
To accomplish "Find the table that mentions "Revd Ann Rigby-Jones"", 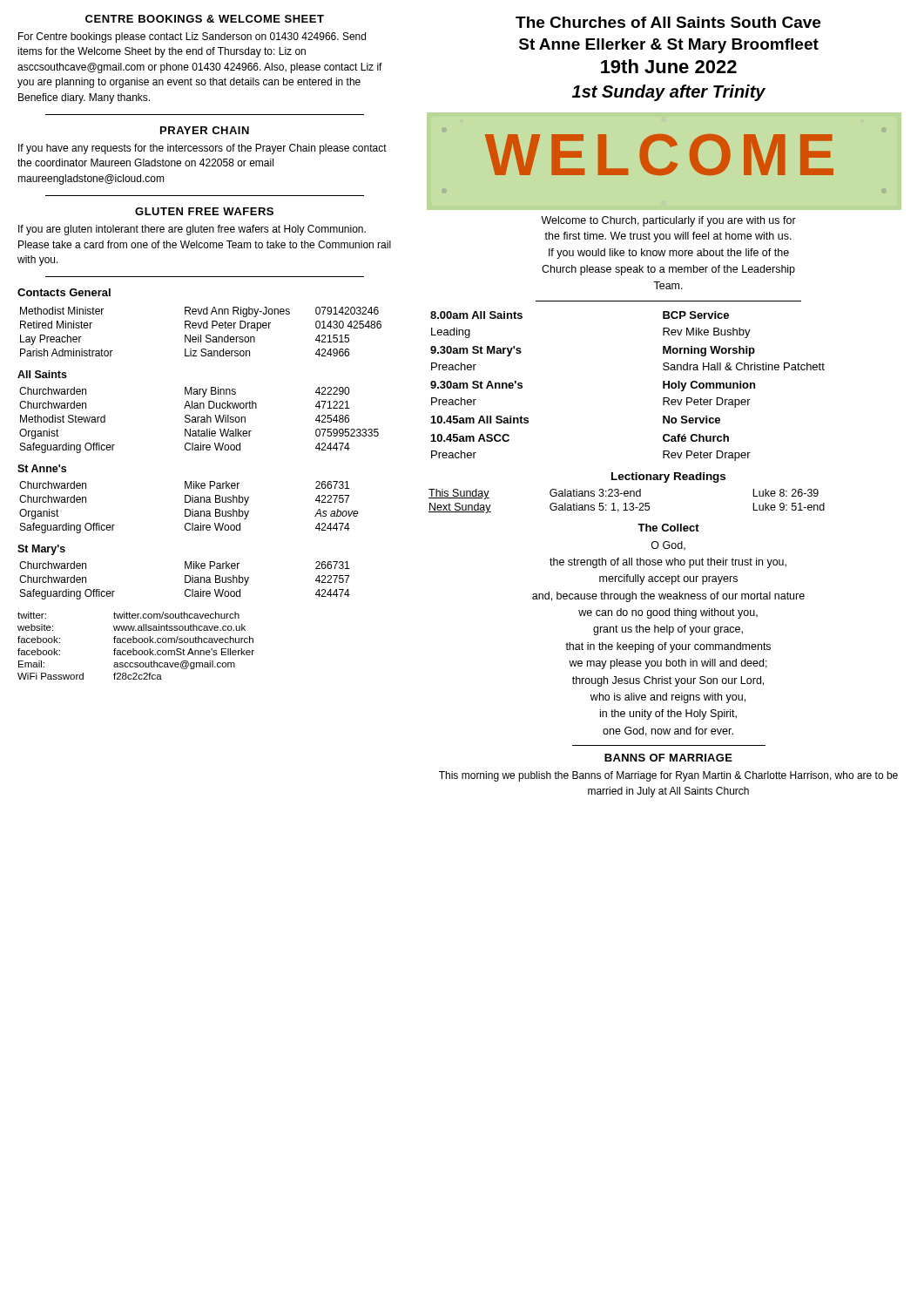I will (x=205, y=332).
